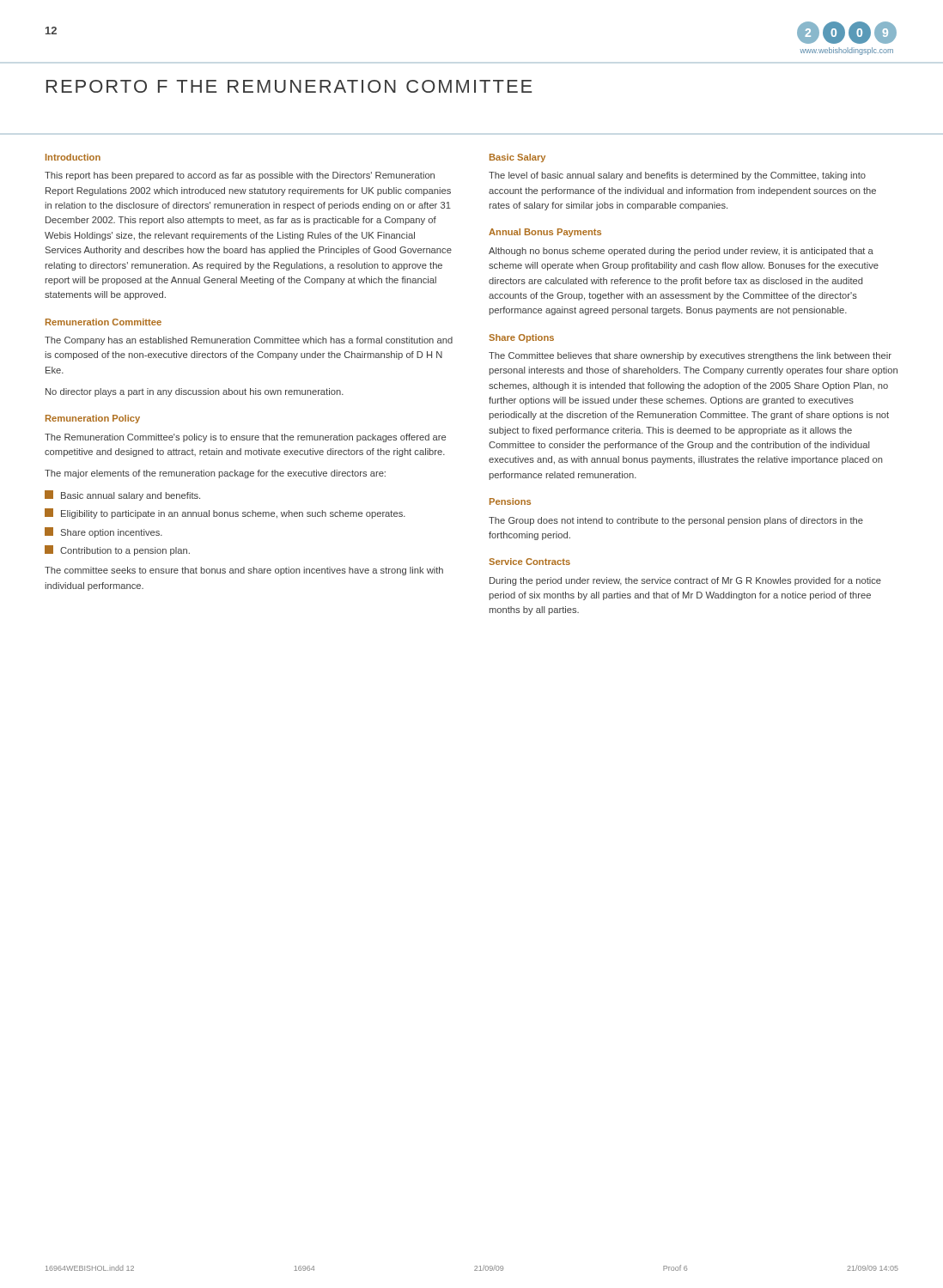
Task: Navigate to the block starting "Share Options"
Action: 522,337
